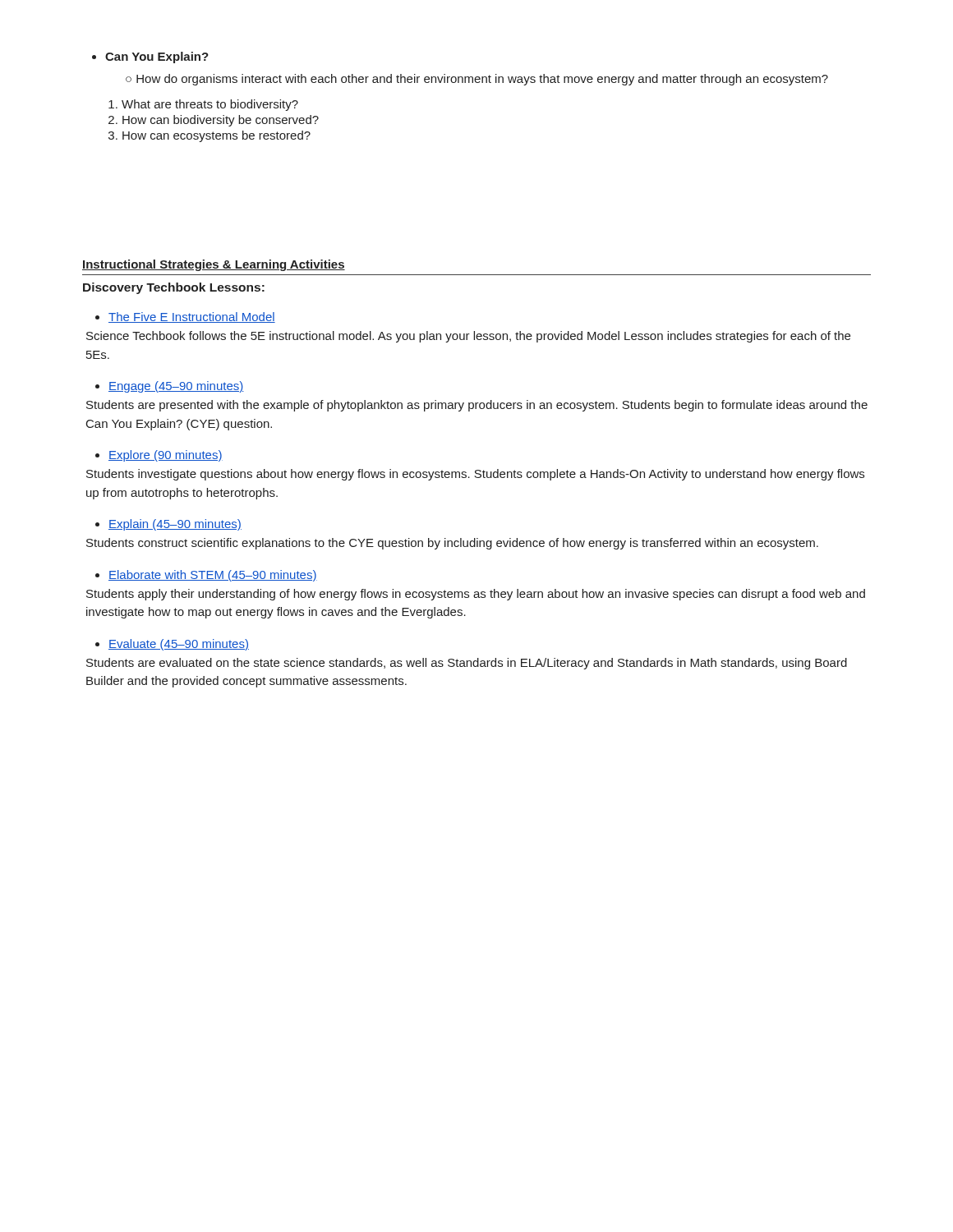The image size is (953, 1232).
Task: Click on the text block starting "Explore (90 minutes)"
Action: pyautogui.click(x=165, y=455)
